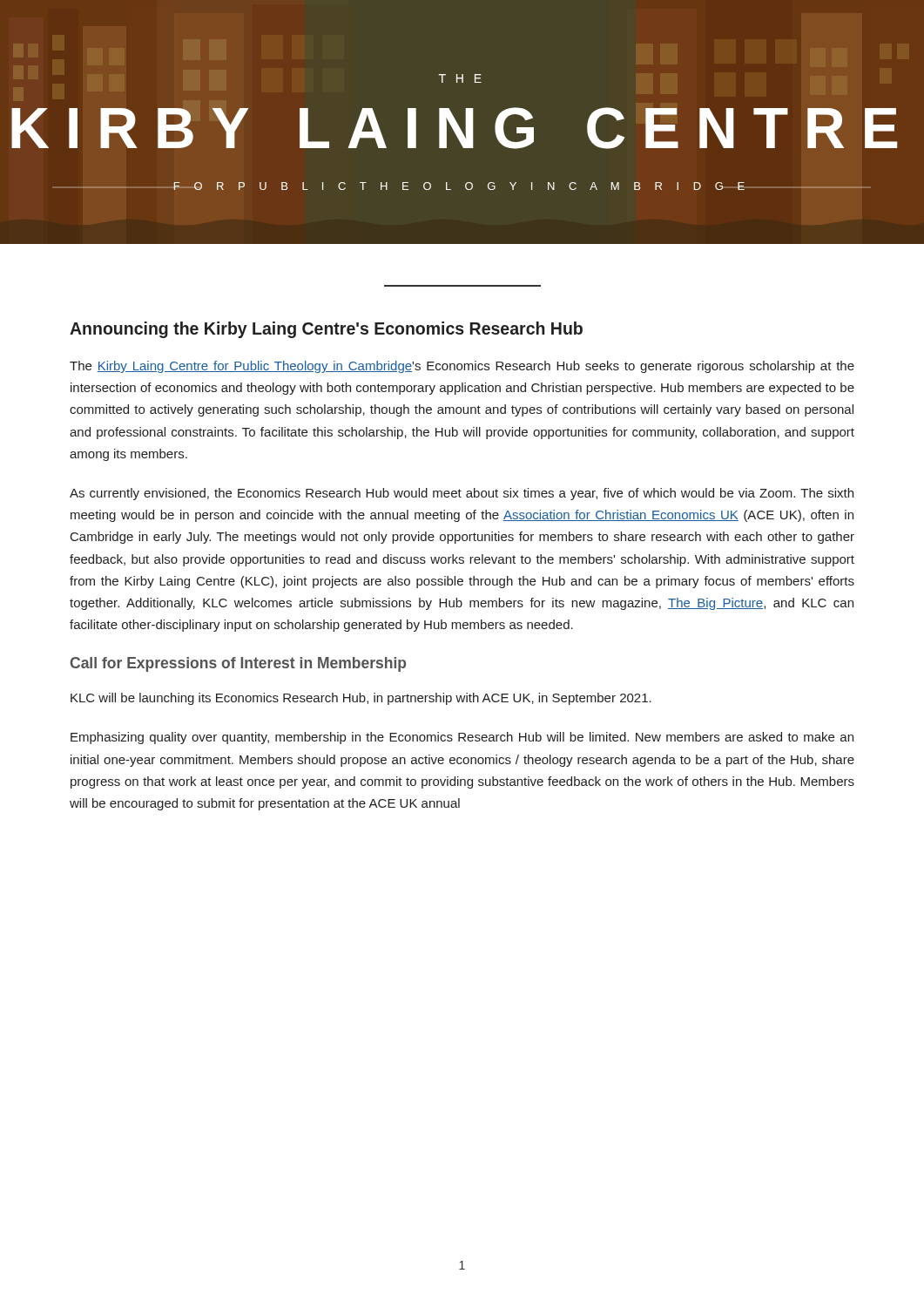Click on the section header with the text "Call for Expressions of Interest"

(238, 663)
